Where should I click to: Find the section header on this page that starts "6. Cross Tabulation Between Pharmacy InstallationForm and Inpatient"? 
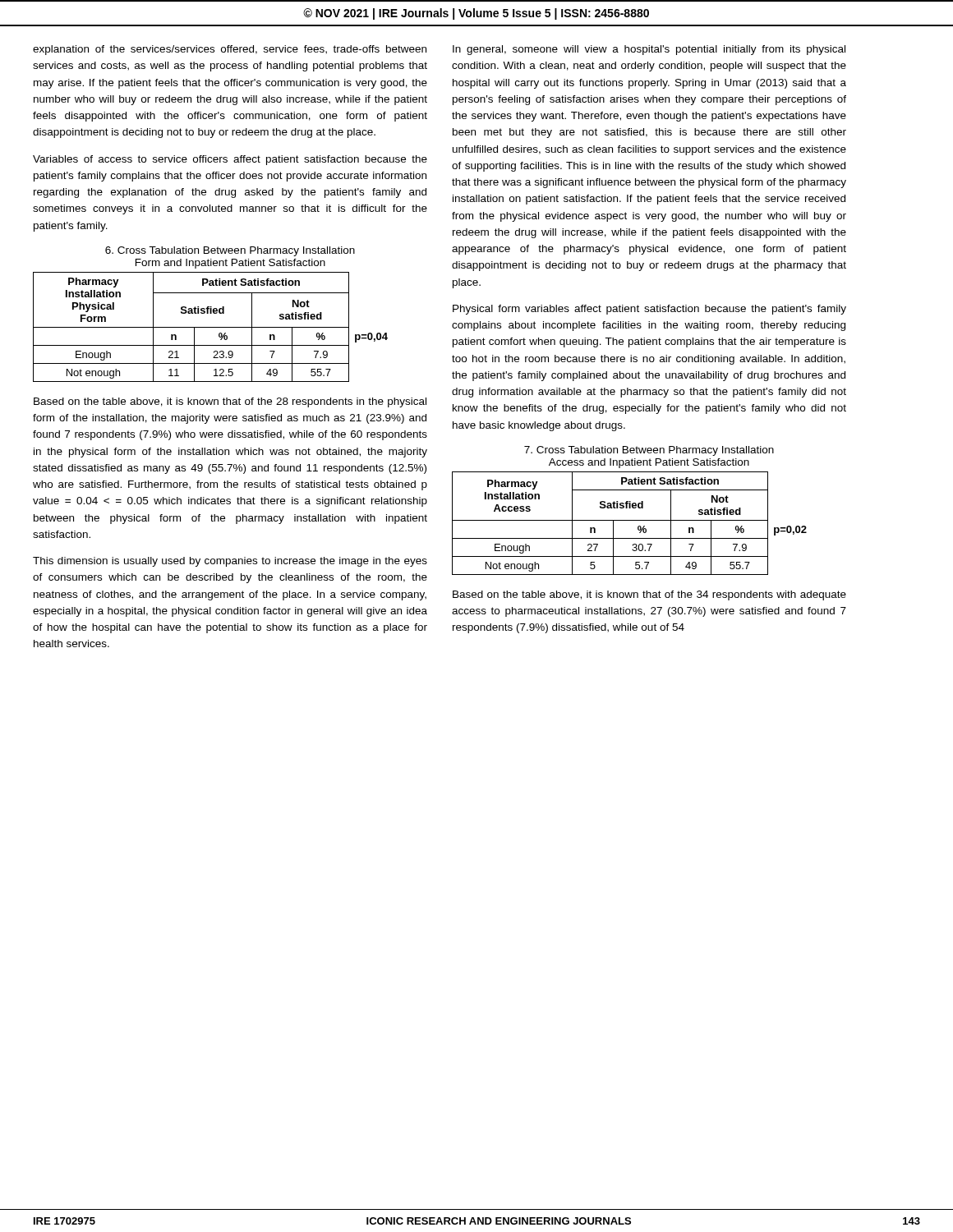tap(230, 256)
